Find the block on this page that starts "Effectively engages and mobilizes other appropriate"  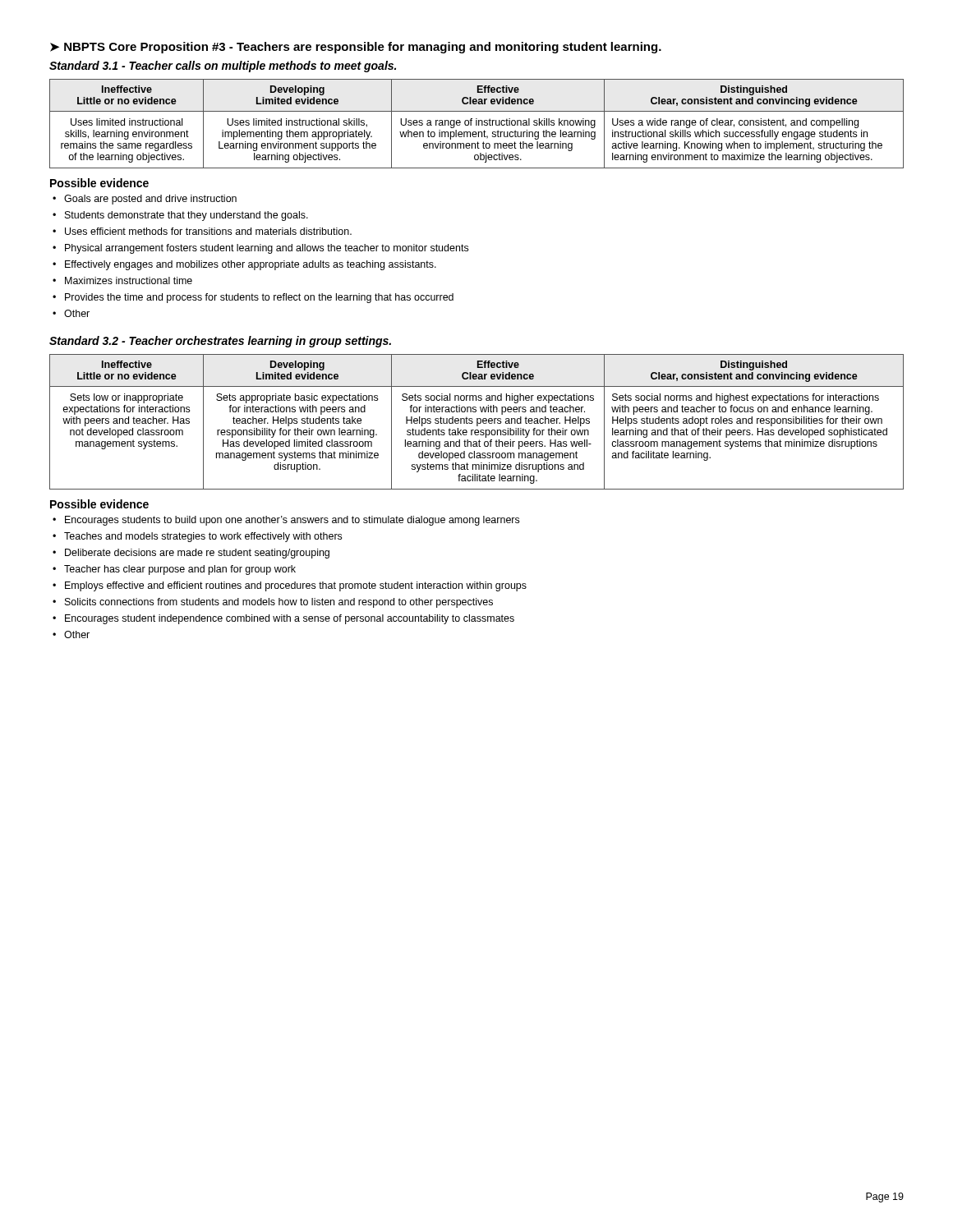click(244, 265)
